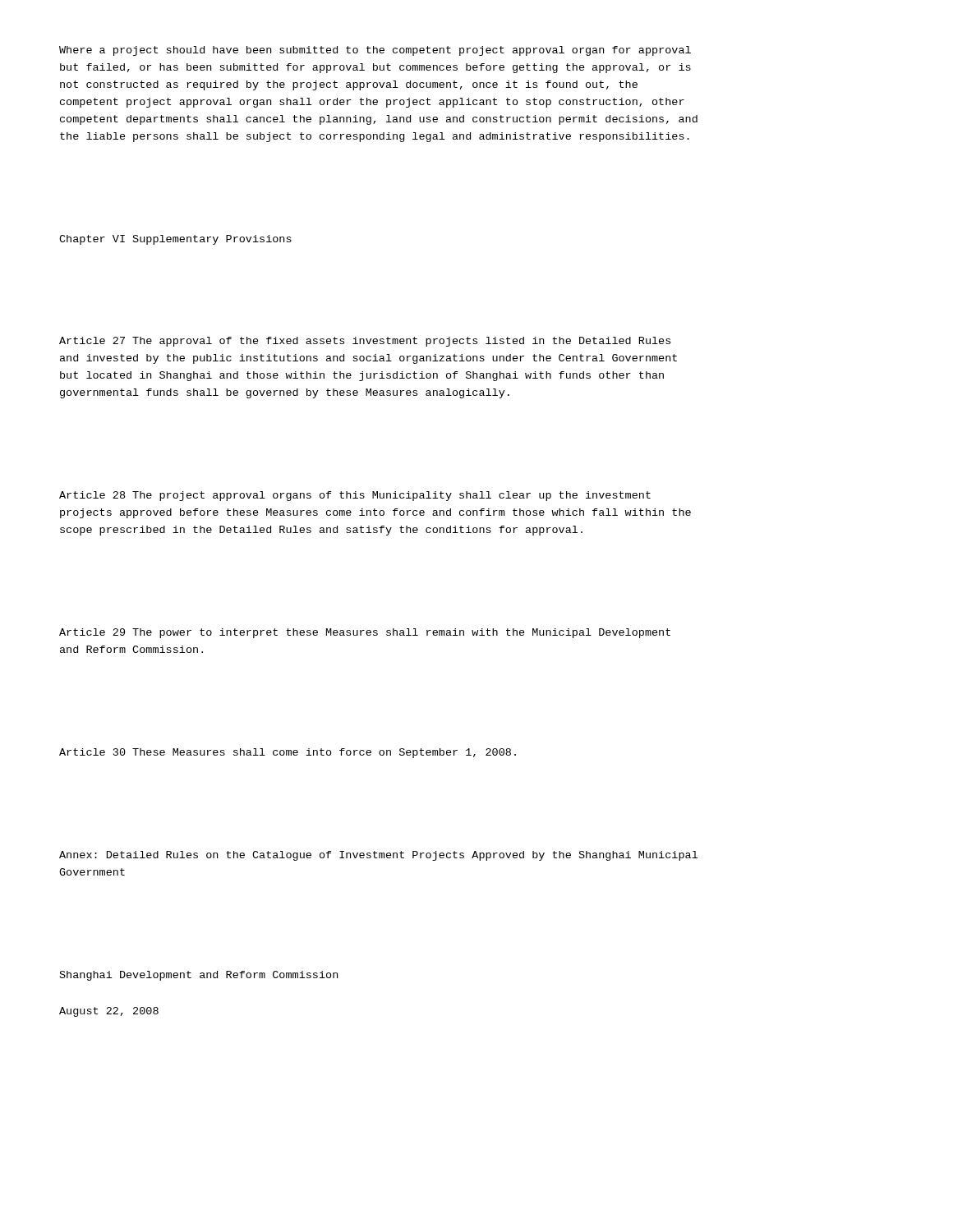Find the text block containing "Article 28 The"
This screenshot has height=1232, width=953.
(476, 514)
